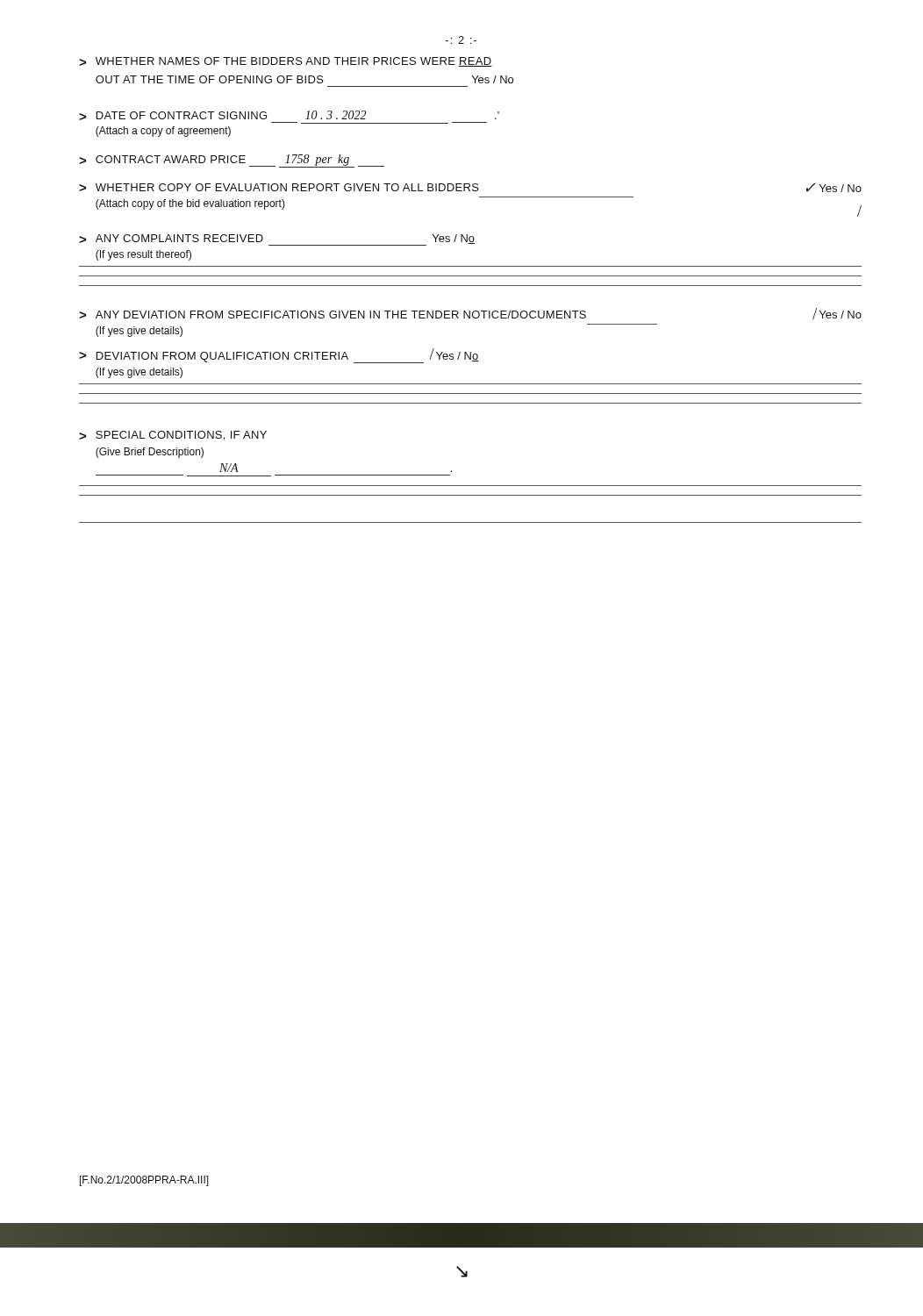This screenshot has height=1316, width=923.
Task: Click on the list item that says "> DATE OF"
Action: (x=470, y=122)
